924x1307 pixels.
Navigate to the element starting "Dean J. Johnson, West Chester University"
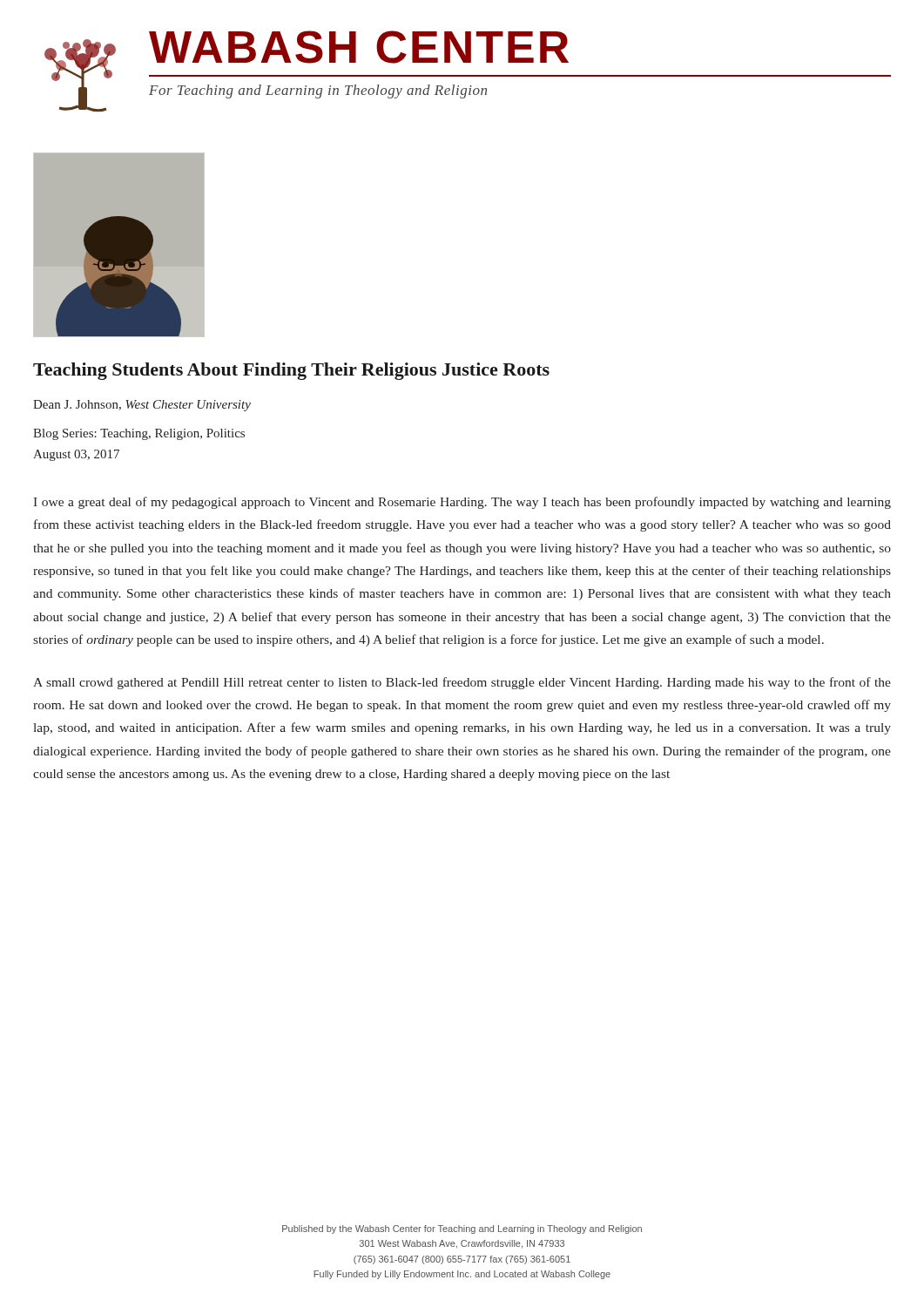pos(142,404)
